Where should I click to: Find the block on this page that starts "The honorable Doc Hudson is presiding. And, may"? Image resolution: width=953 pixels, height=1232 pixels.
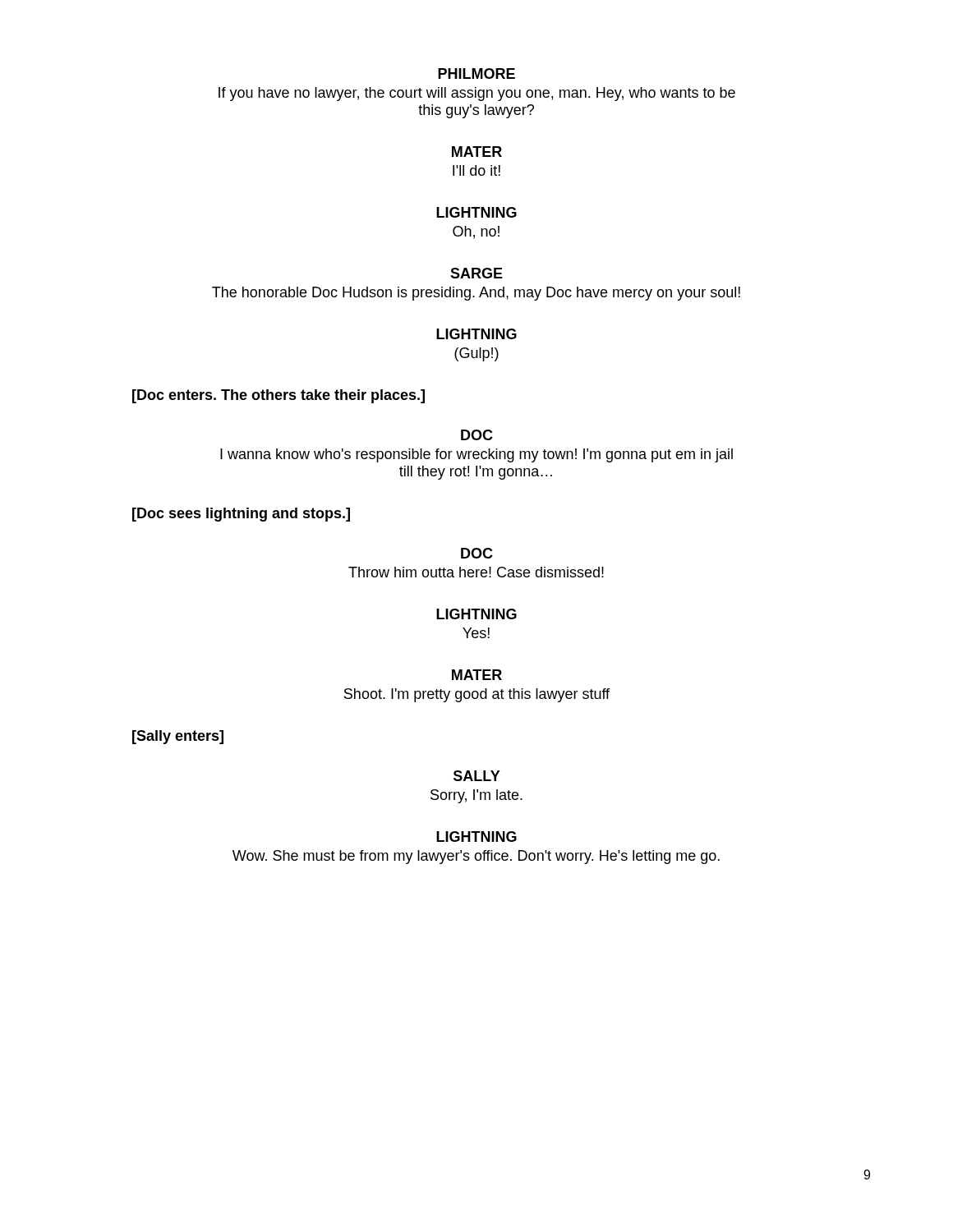(476, 292)
